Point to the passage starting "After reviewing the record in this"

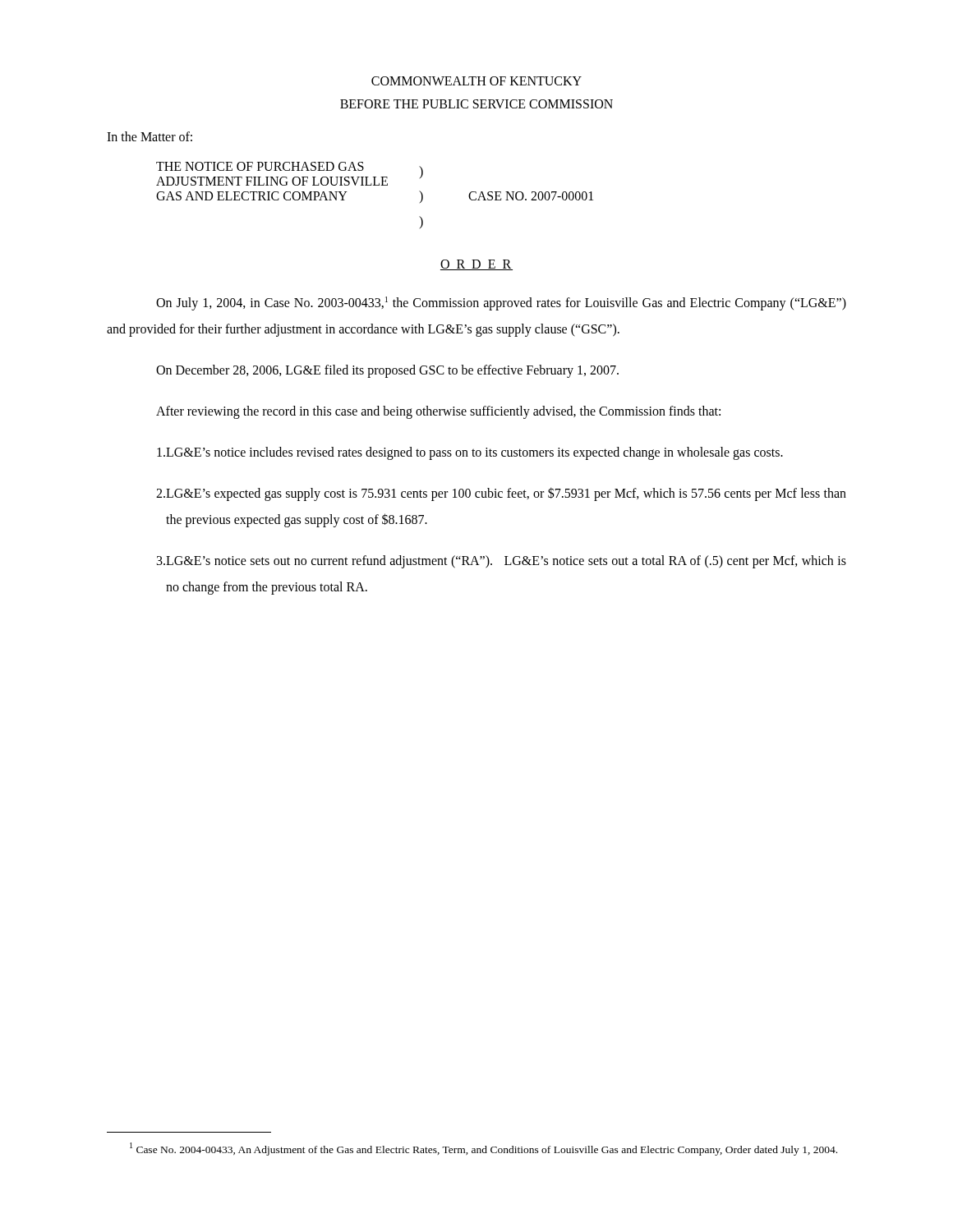439,411
